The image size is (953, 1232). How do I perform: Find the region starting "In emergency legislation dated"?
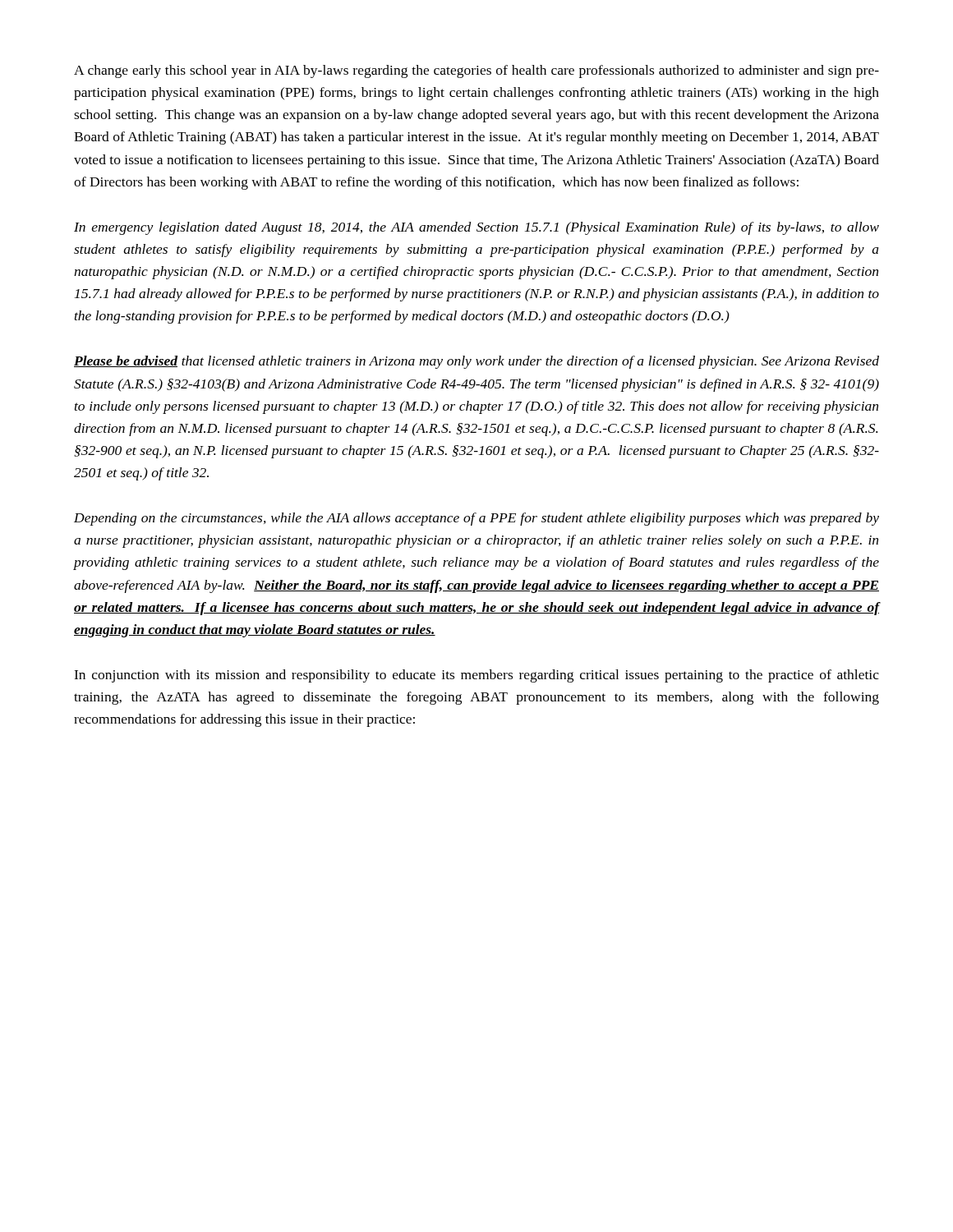pos(476,271)
